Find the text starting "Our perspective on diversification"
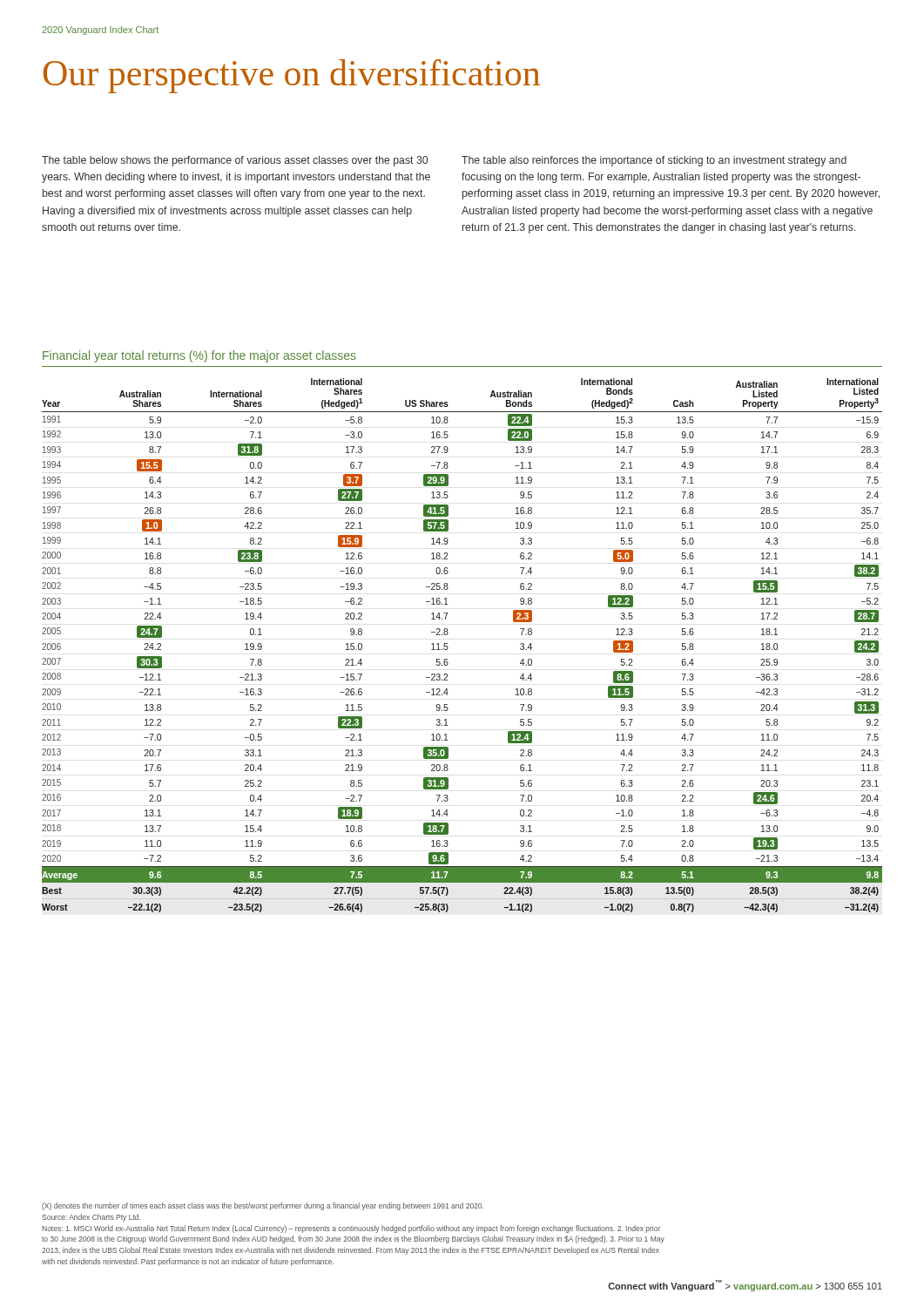This screenshot has width=924, height=1307. click(291, 73)
